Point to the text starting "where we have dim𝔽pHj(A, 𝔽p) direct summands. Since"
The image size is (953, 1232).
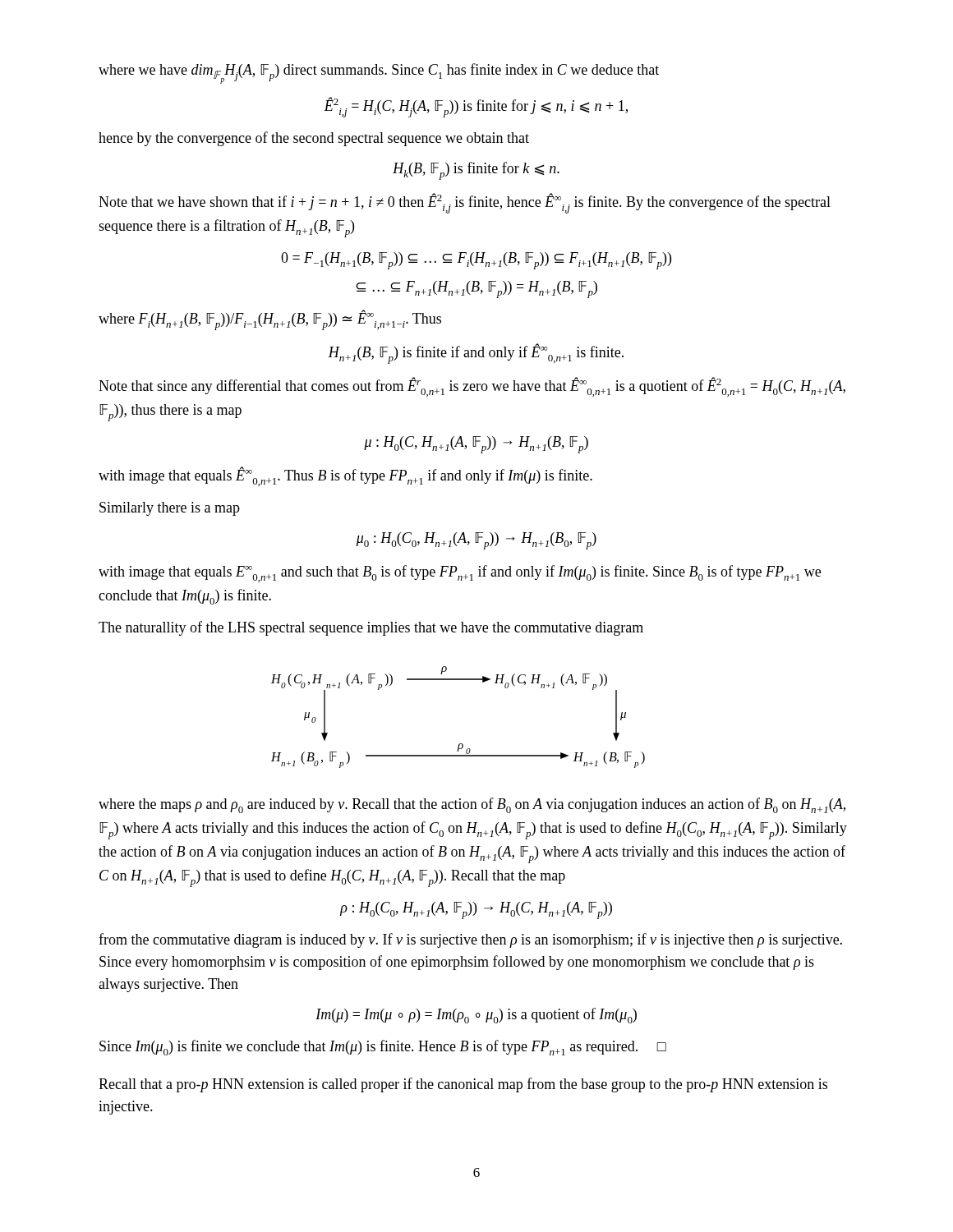[379, 72]
